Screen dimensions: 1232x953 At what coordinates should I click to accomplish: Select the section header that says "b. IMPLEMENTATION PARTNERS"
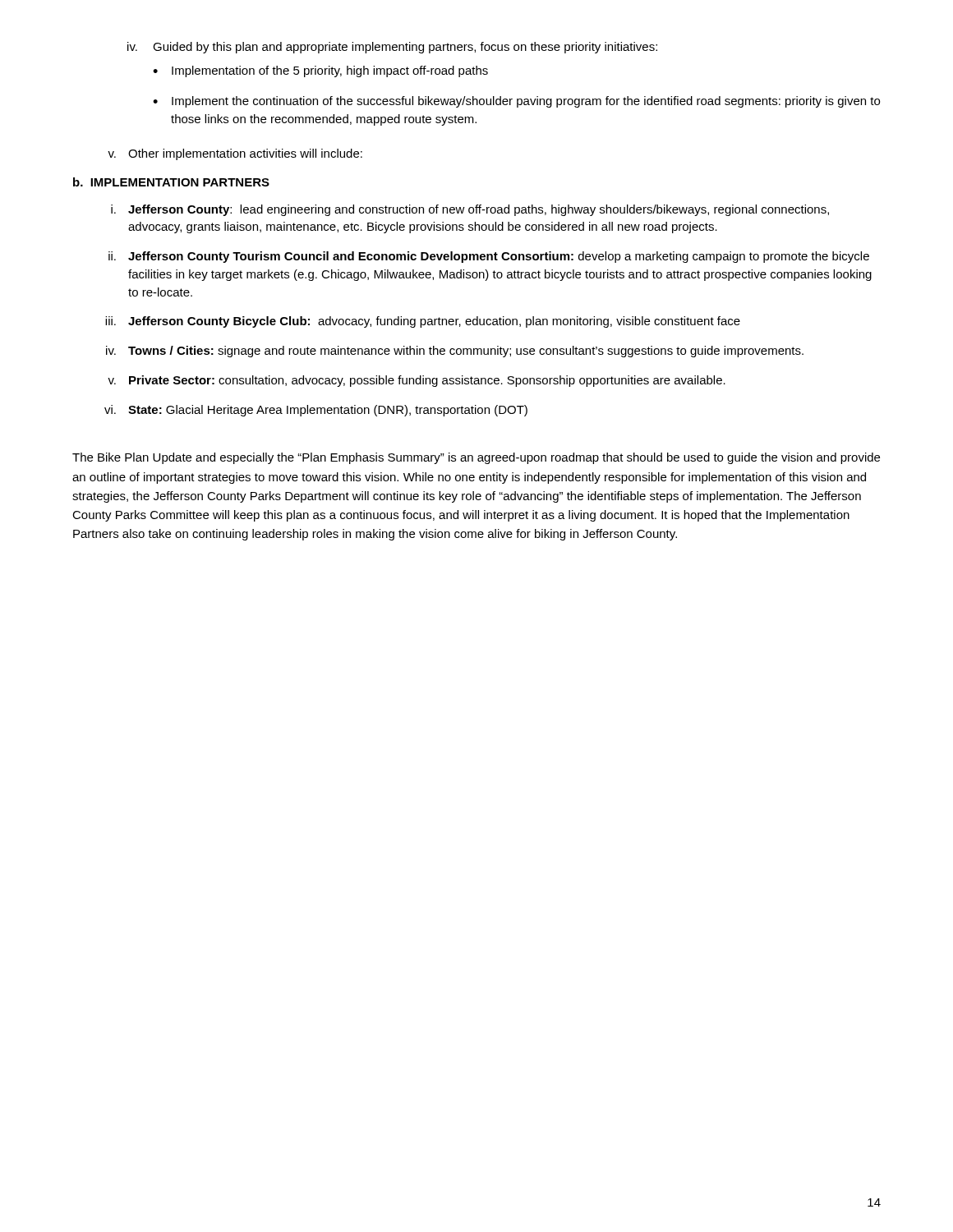click(171, 182)
